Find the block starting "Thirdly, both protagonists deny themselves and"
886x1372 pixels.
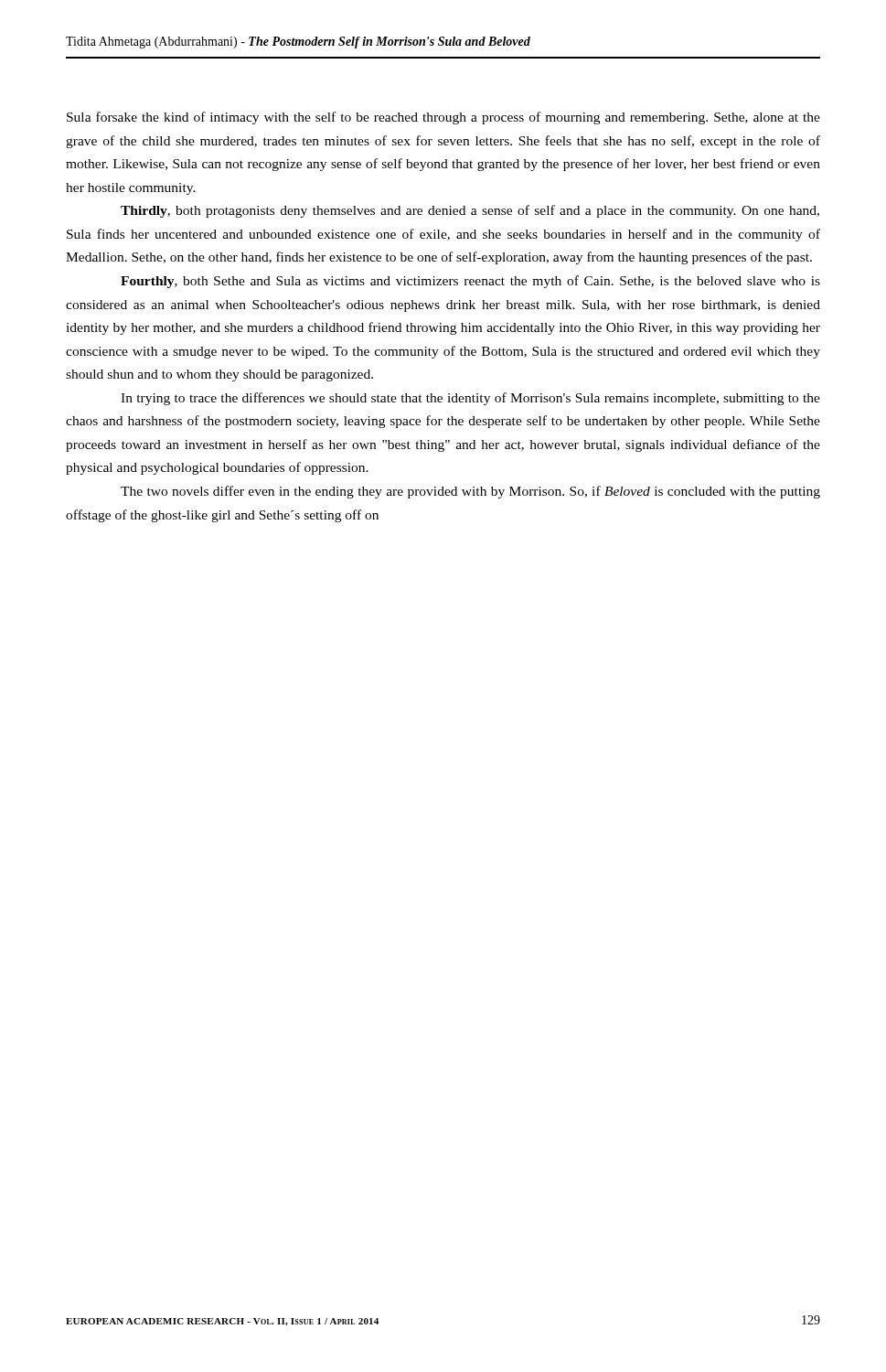pos(443,234)
